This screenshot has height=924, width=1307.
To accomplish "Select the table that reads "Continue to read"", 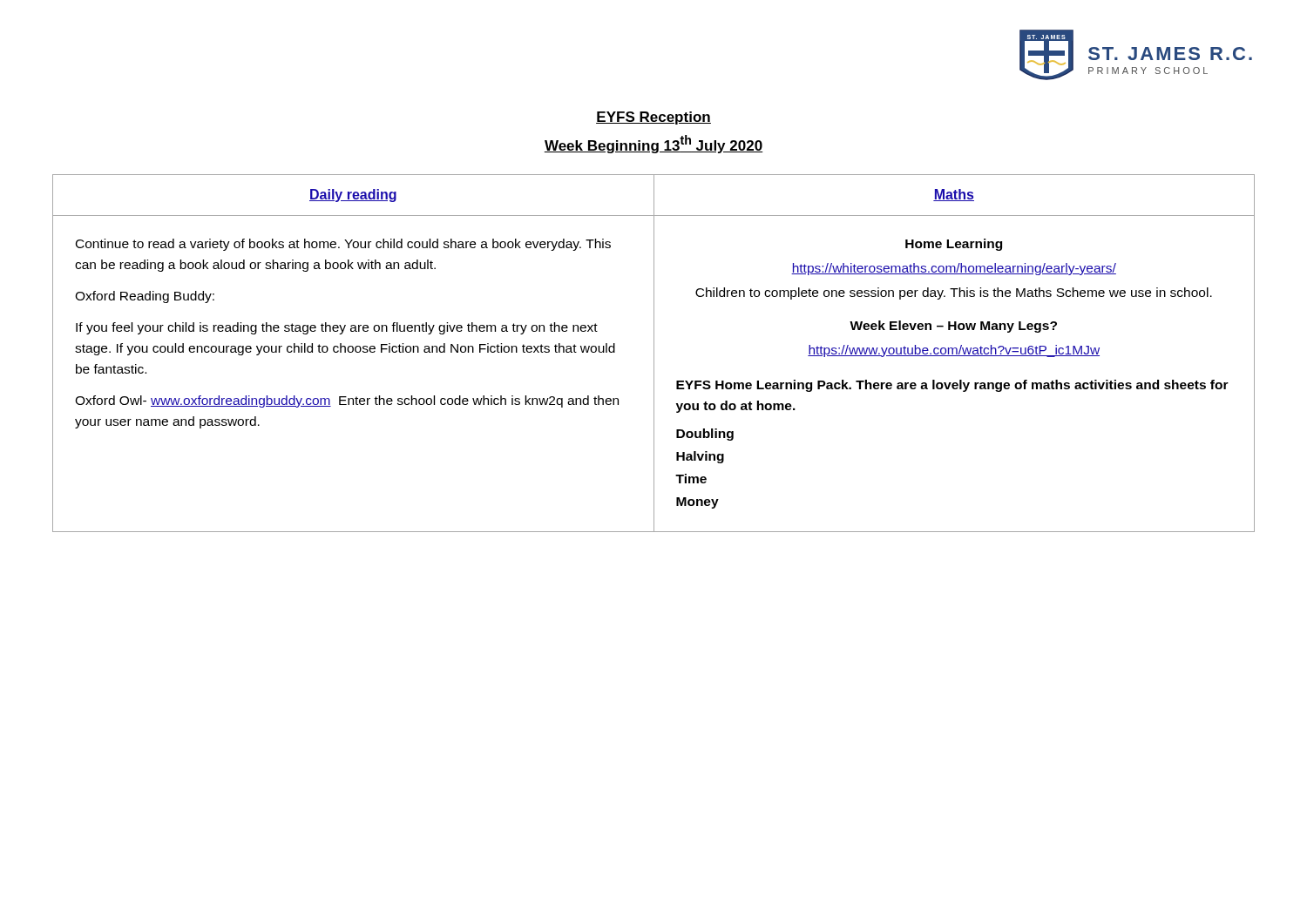I will click(x=654, y=353).
